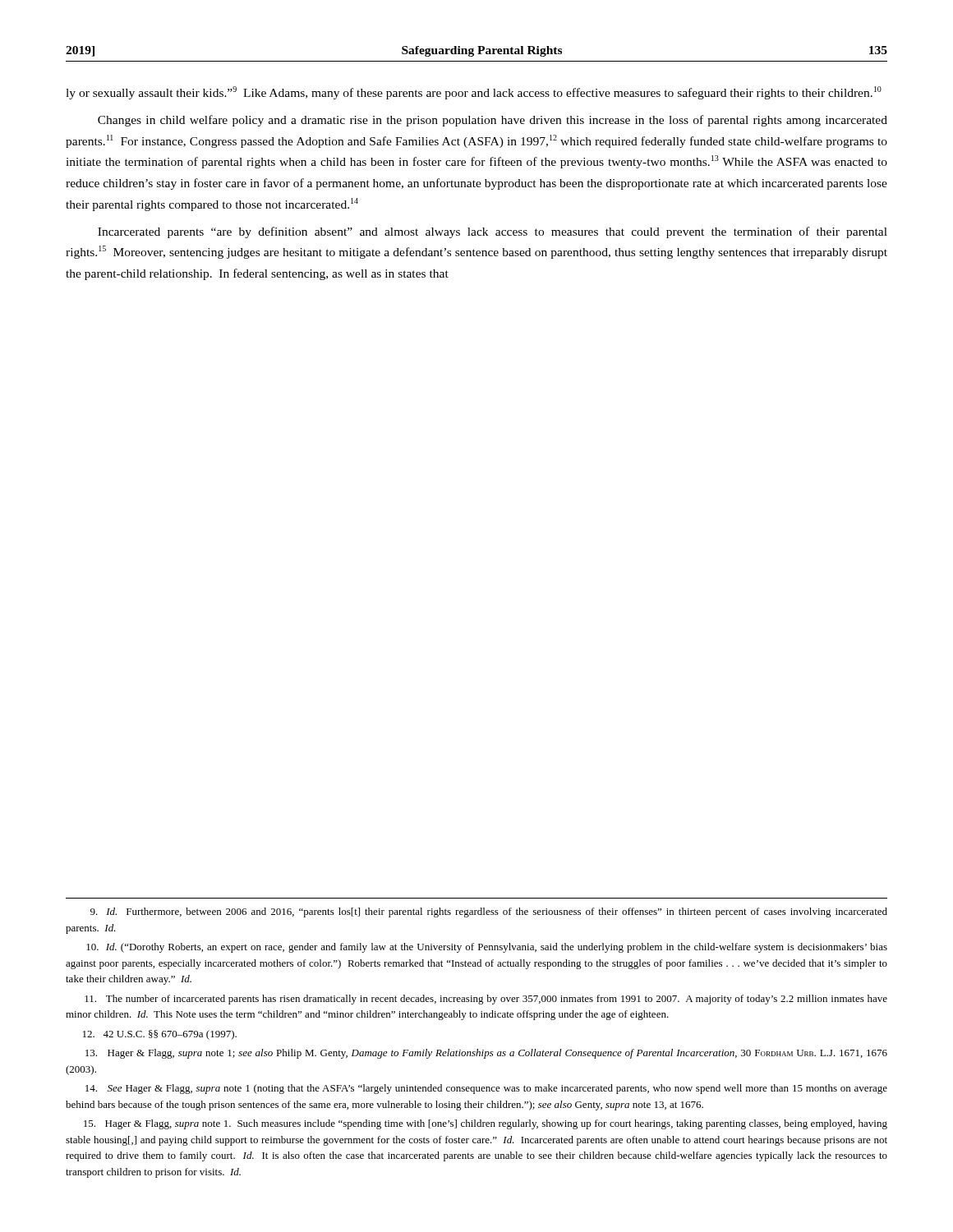Point to the block starting "ly or sexually assault"
953x1232 pixels.
click(x=476, y=183)
